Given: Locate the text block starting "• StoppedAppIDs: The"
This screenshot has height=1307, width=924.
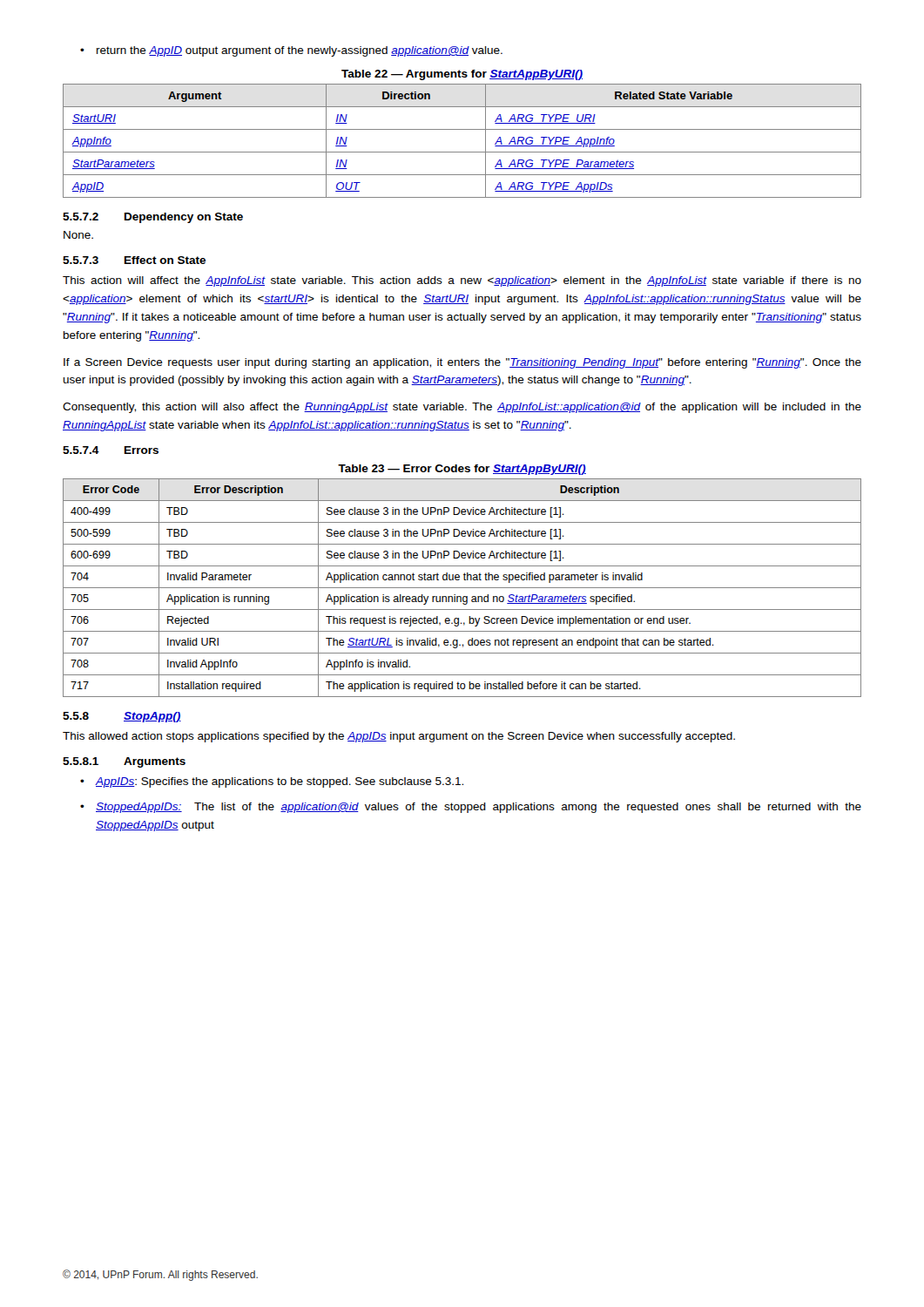Looking at the screenshot, I should [471, 816].
